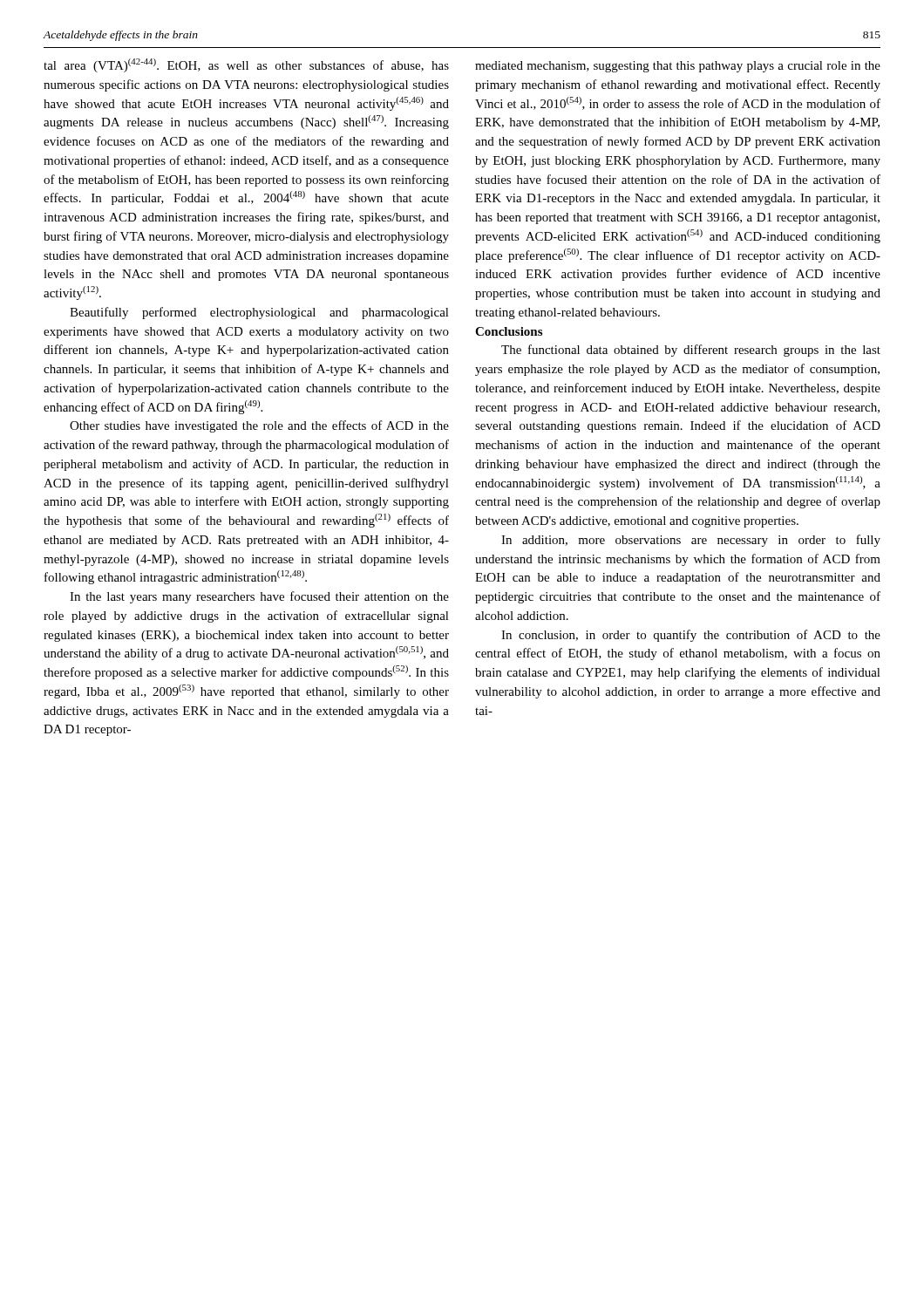The image size is (924, 1308).
Task: Point to the block starting "Beautifully performed electrophysiological and pharmacological"
Action: pos(246,360)
